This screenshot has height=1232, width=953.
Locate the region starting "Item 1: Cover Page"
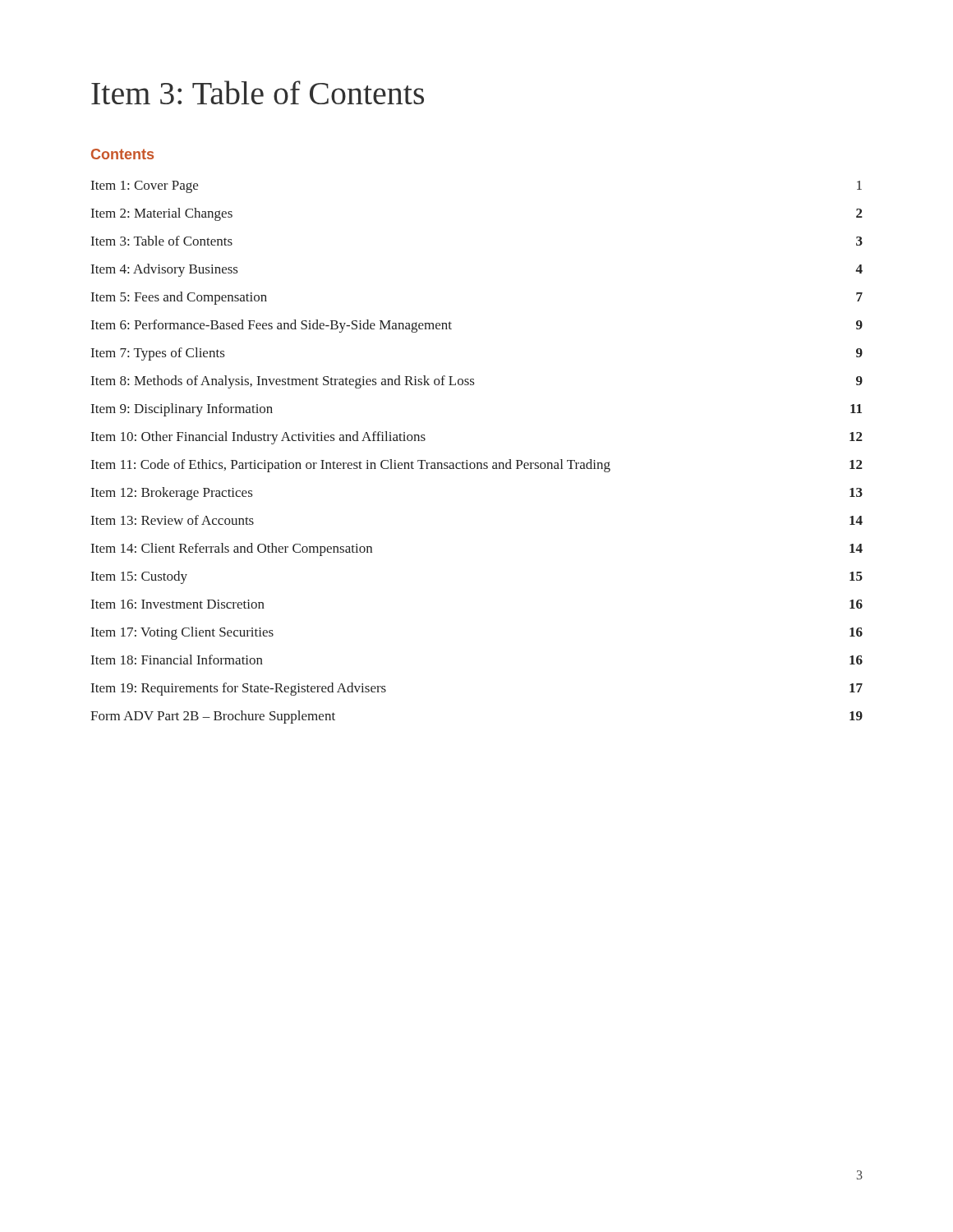click(x=144, y=185)
